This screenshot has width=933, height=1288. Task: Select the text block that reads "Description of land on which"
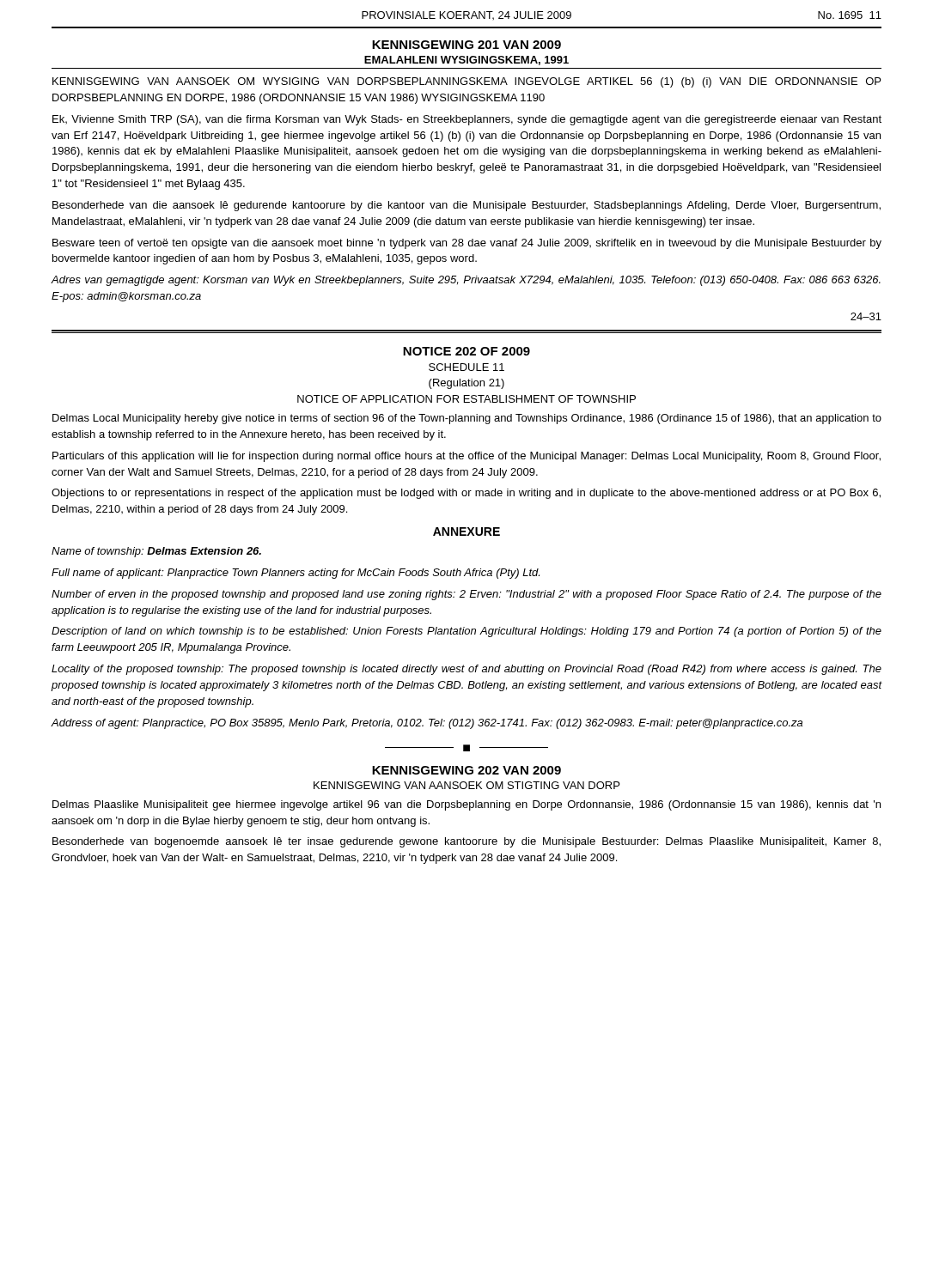[x=466, y=639]
